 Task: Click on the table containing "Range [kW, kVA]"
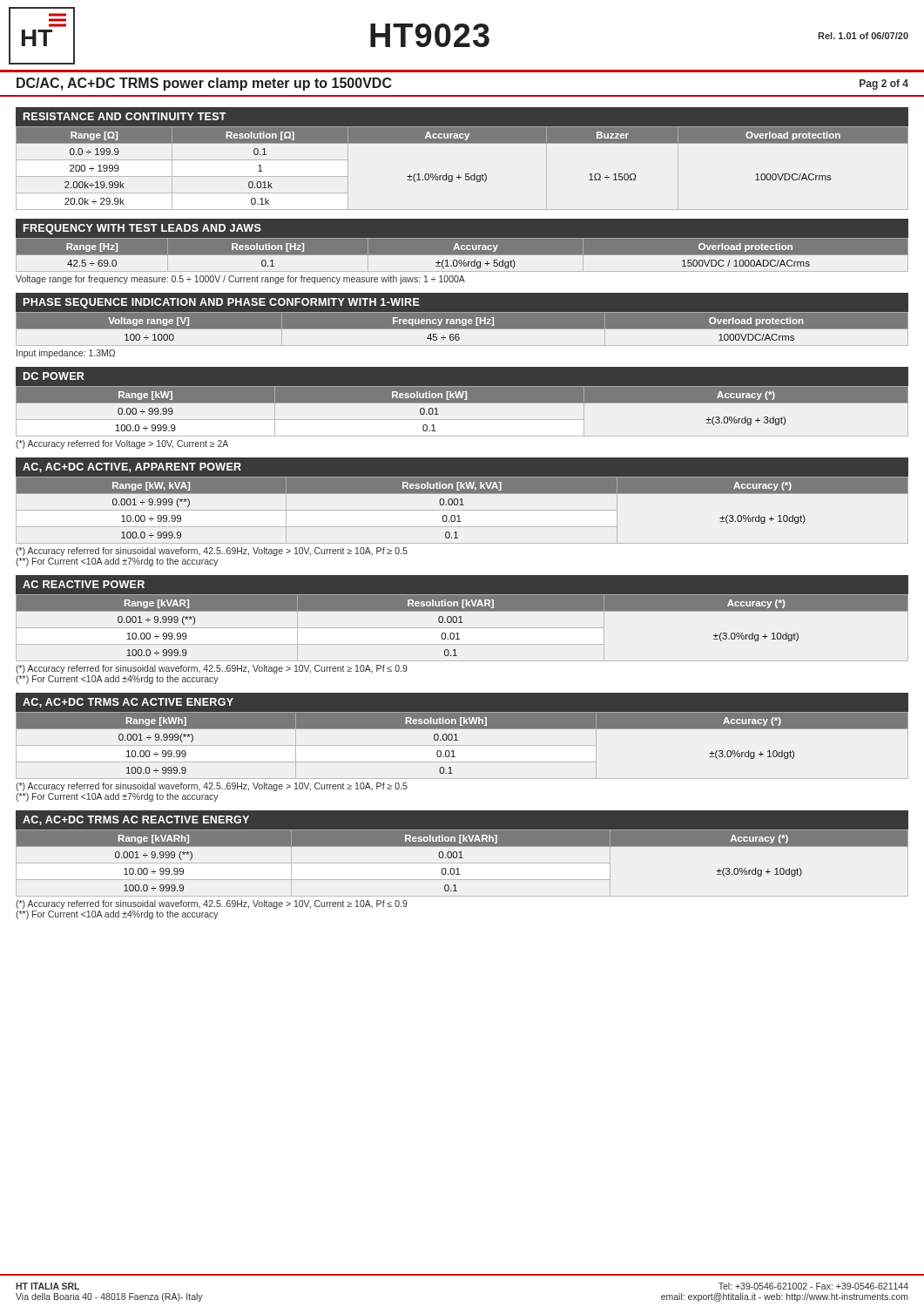coord(462,501)
